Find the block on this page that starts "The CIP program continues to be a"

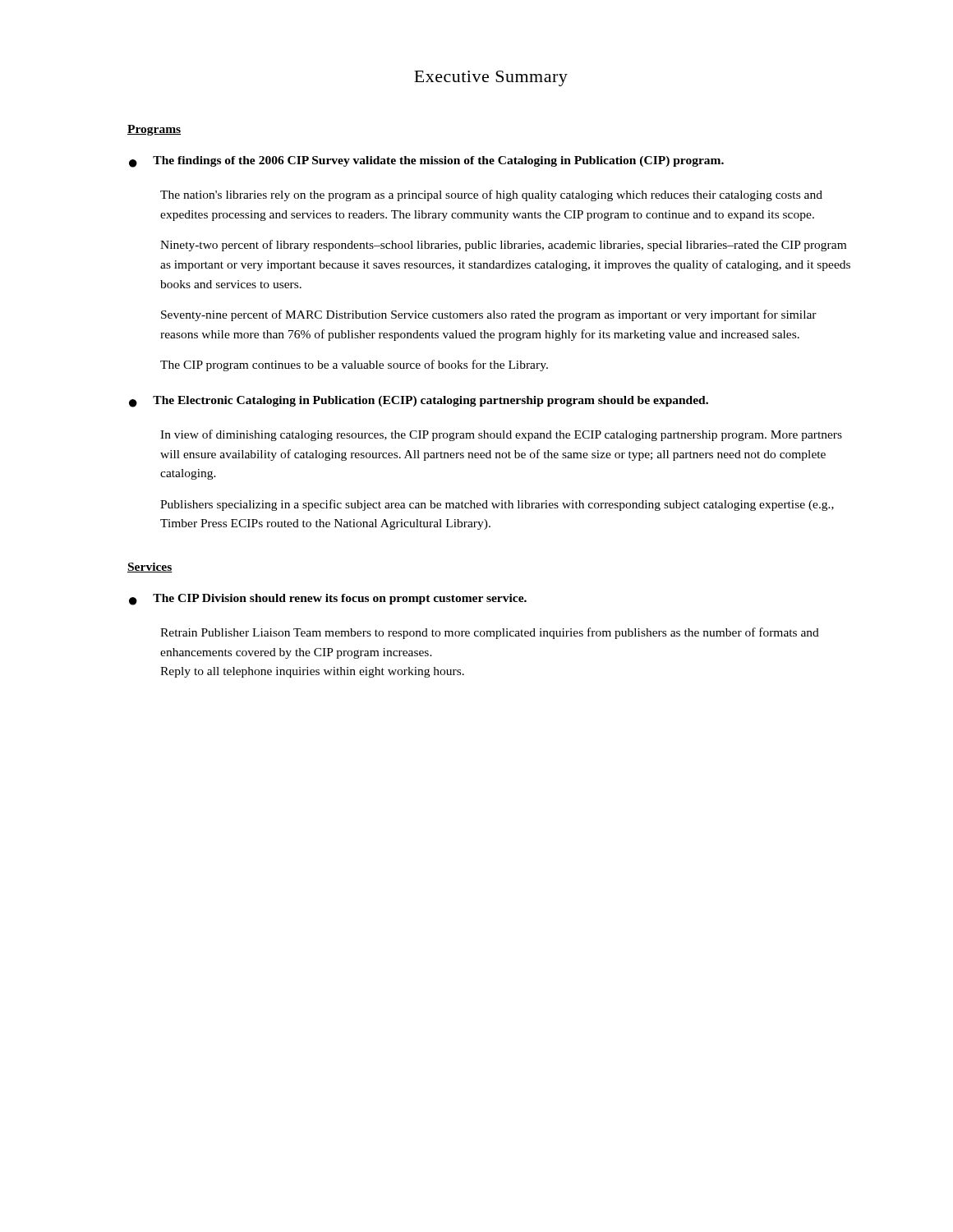pyautogui.click(x=507, y=365)
